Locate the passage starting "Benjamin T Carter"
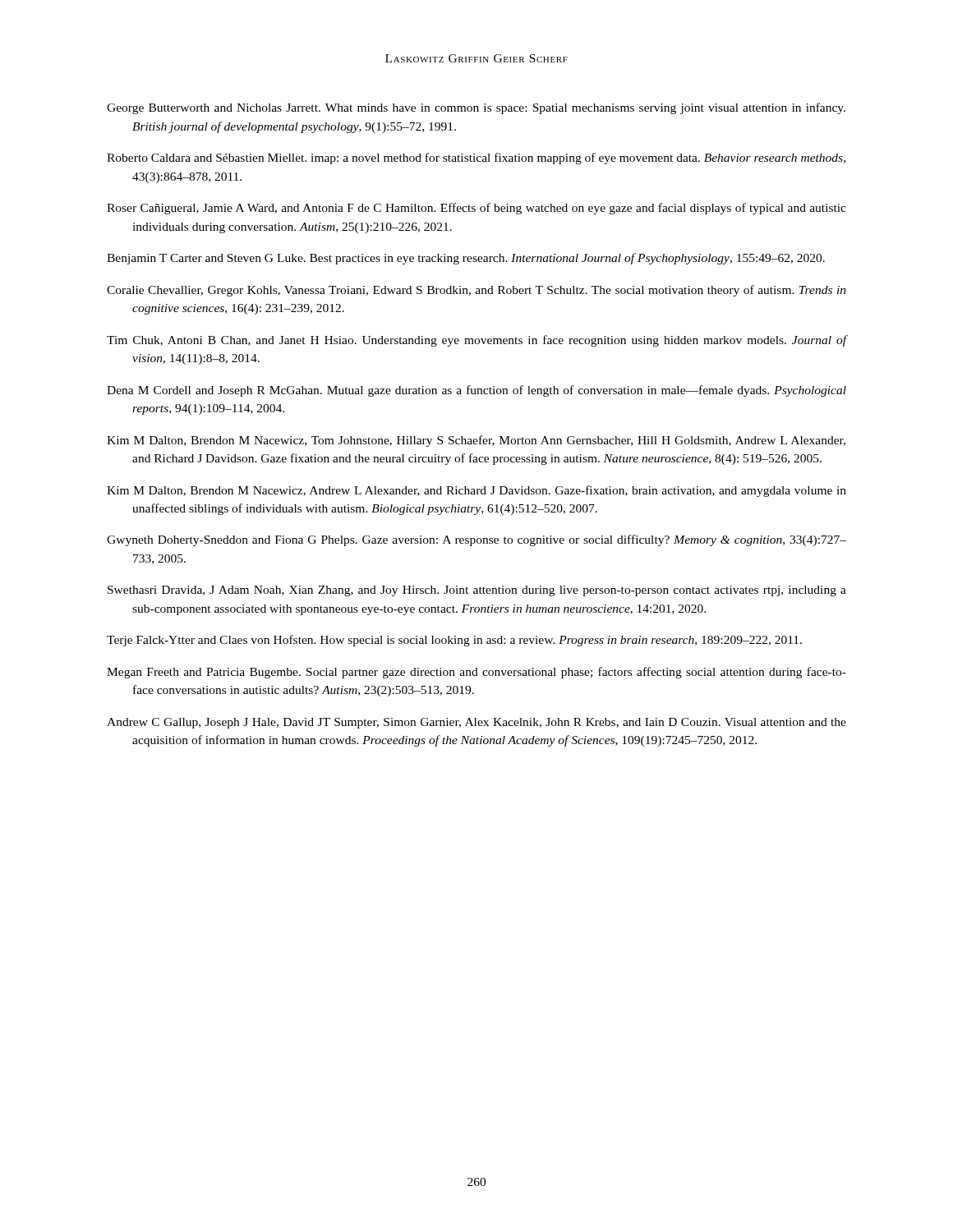953x1232 pixels. (466, 258)
